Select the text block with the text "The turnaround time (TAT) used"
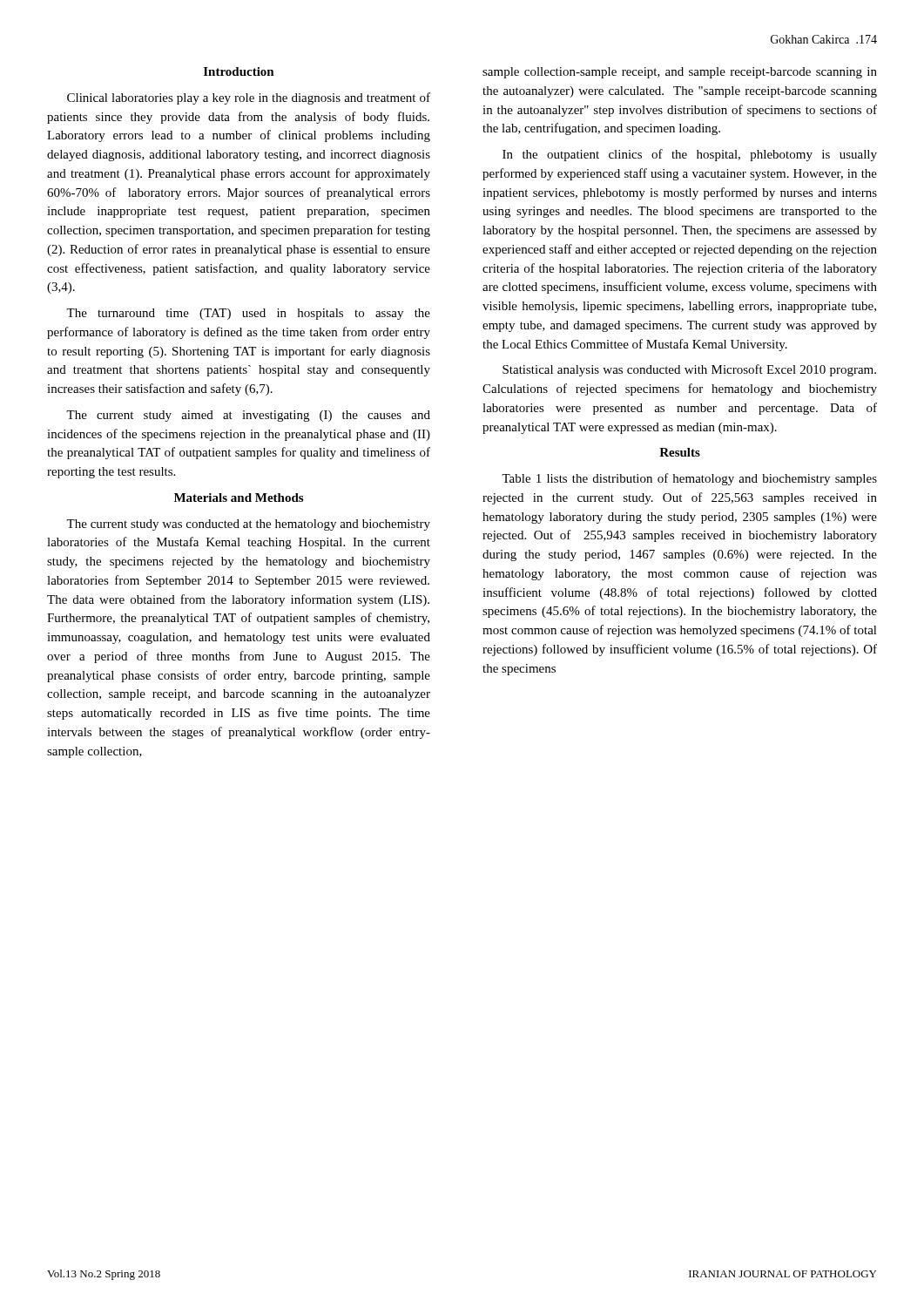 [239, 352]
